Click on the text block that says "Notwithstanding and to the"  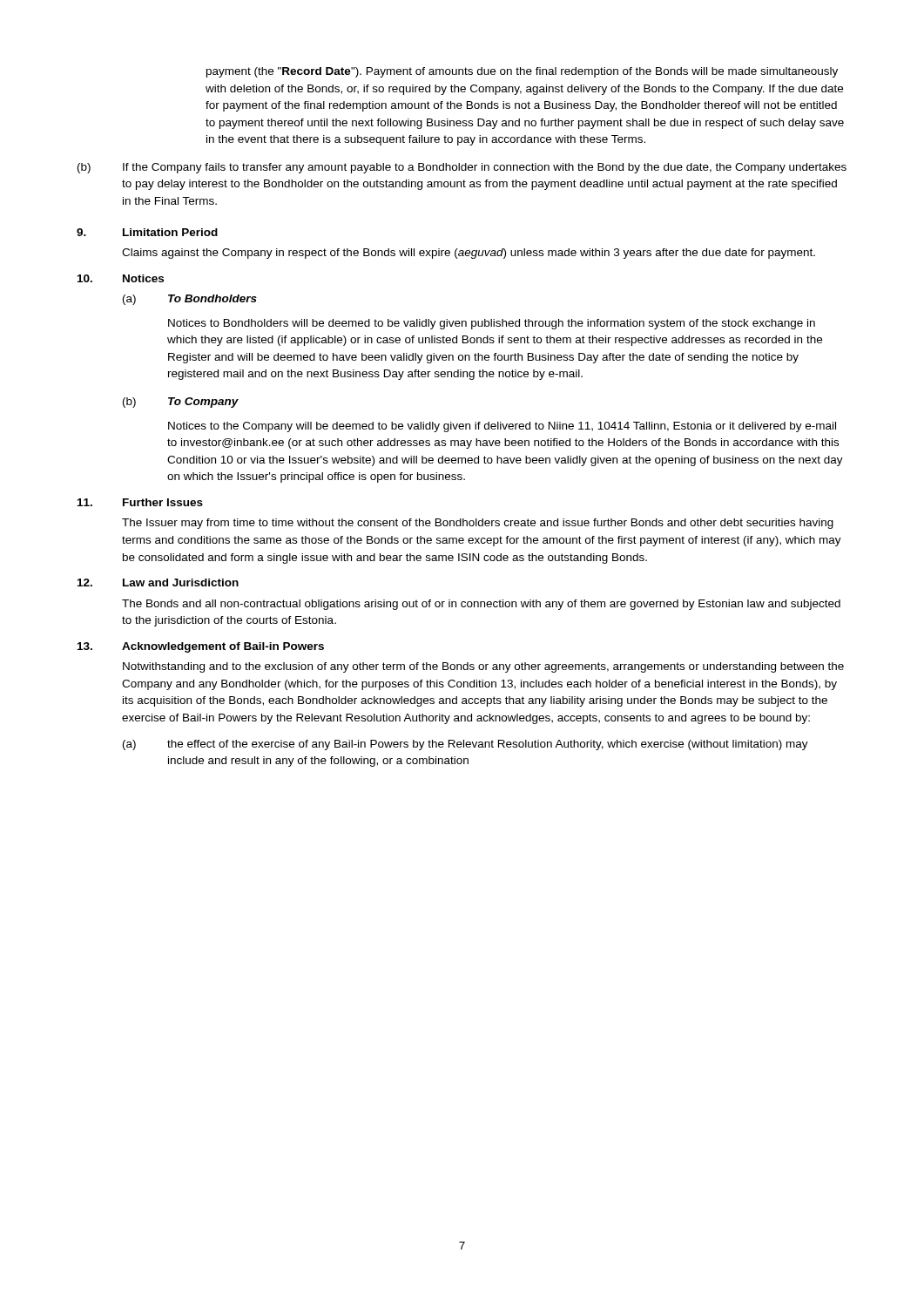point(483,692)
